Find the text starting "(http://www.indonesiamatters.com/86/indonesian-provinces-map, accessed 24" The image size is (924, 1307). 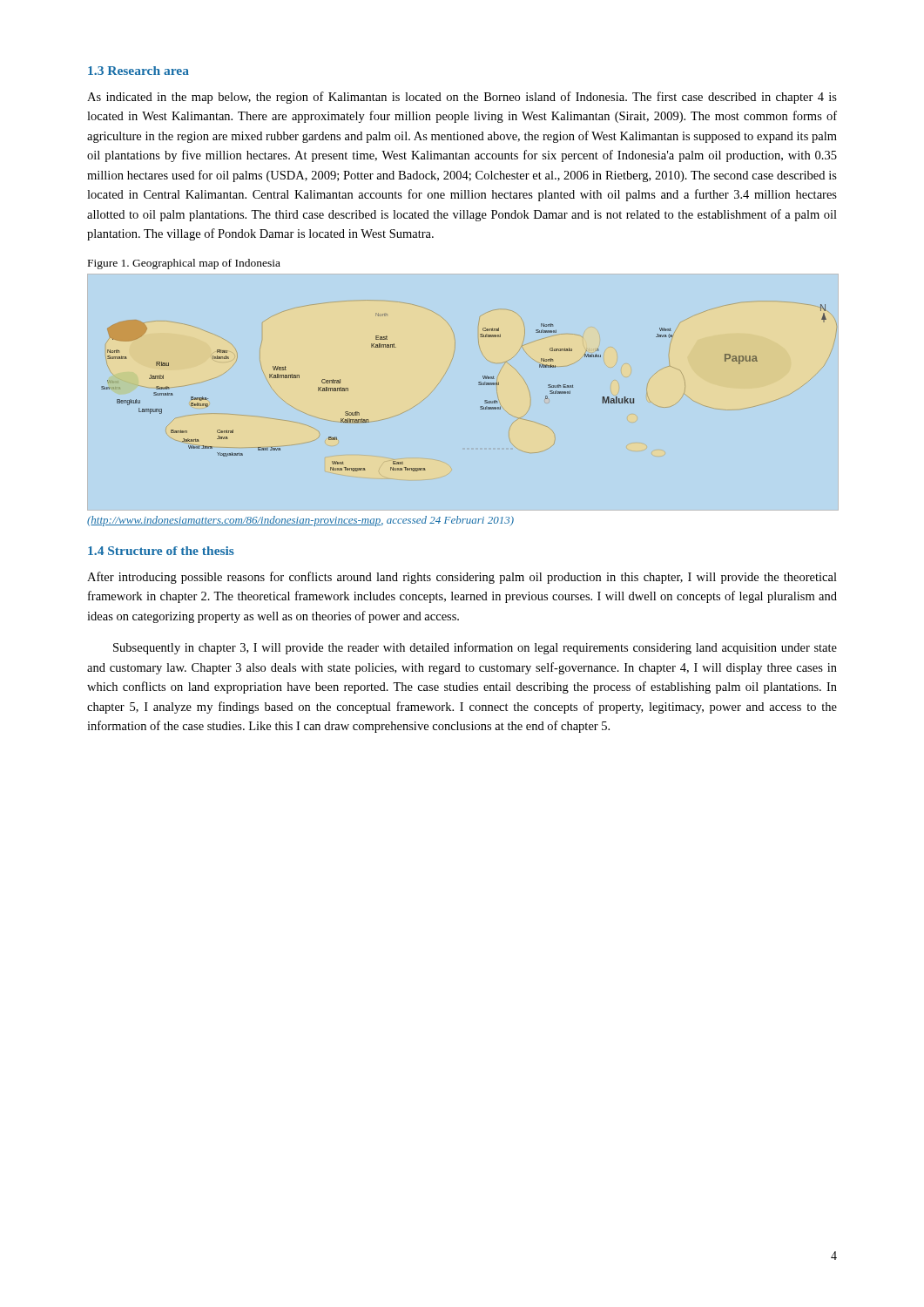300,520
